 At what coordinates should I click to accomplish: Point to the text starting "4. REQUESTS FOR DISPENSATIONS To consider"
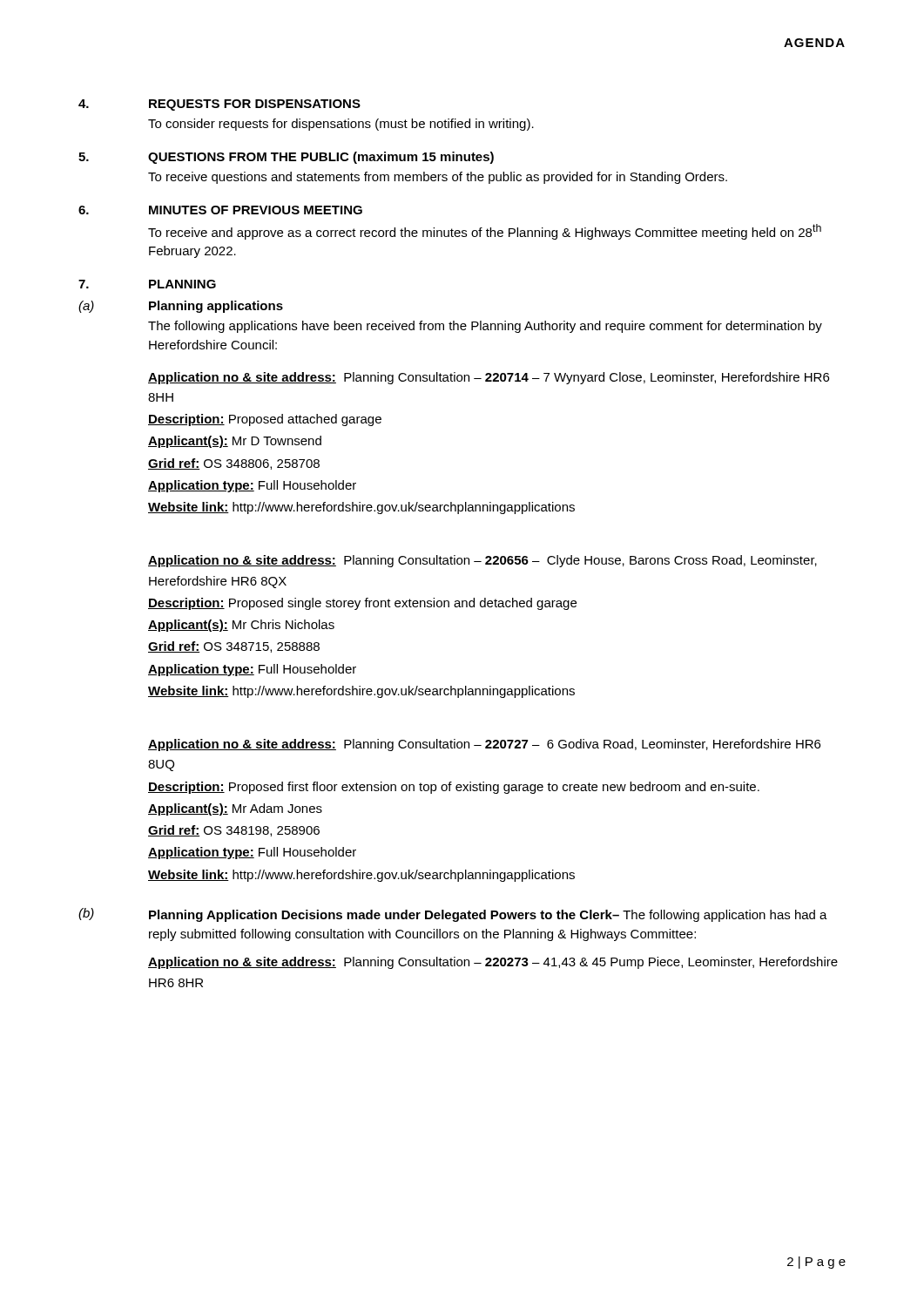coord(462,114)
